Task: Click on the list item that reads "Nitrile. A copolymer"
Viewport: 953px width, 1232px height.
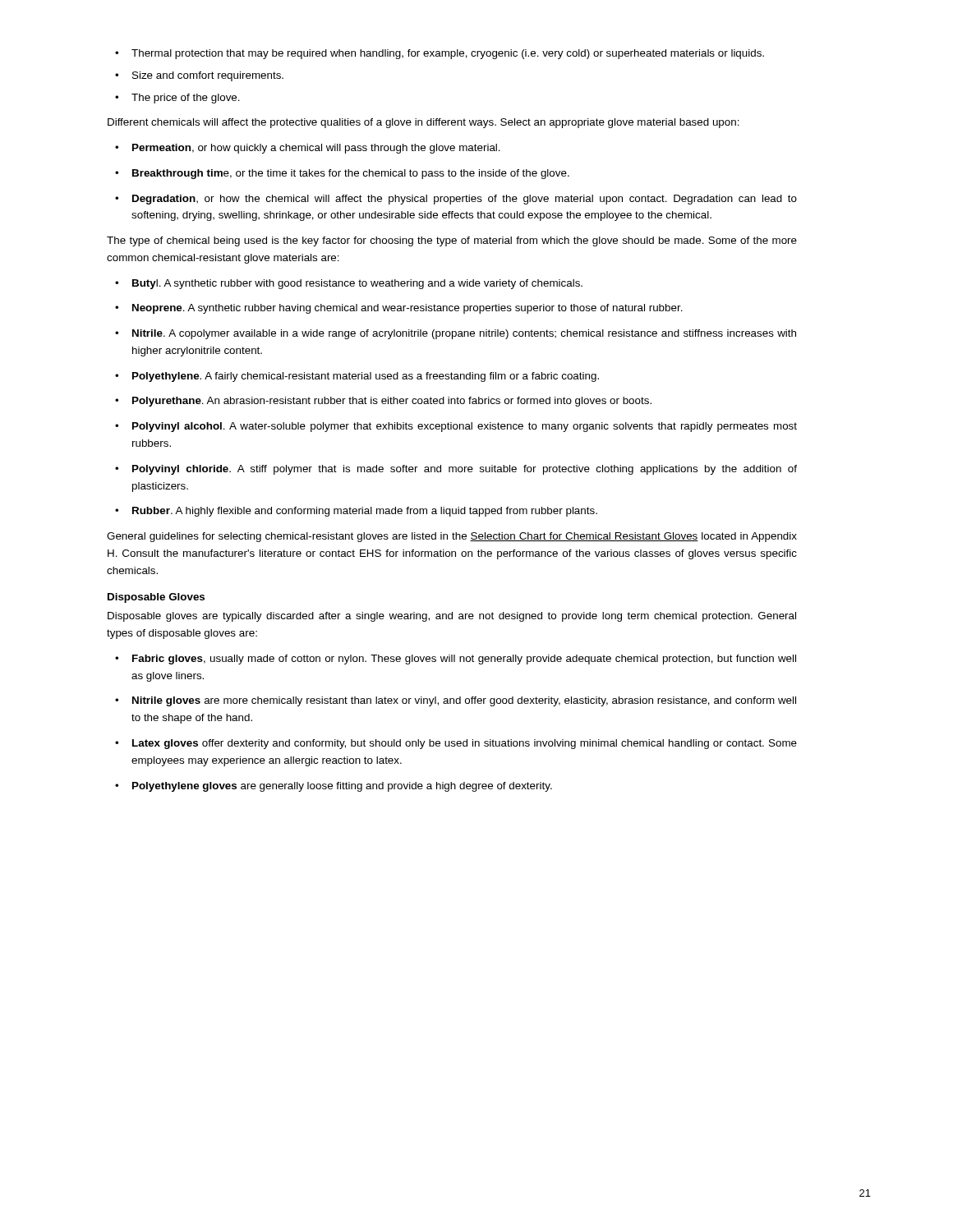Action: [x=452, y=342]
